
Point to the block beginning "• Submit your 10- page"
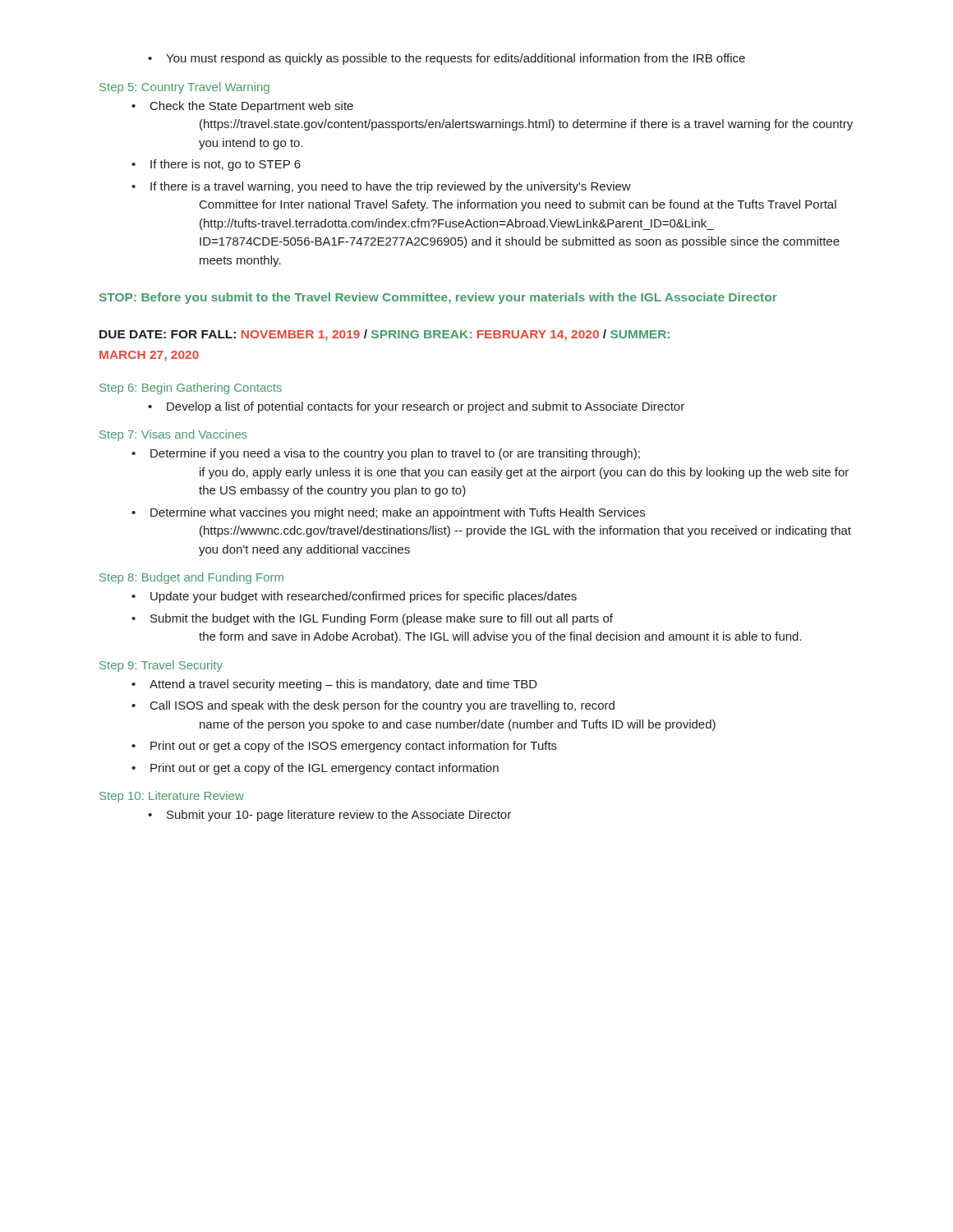[501, 815]
